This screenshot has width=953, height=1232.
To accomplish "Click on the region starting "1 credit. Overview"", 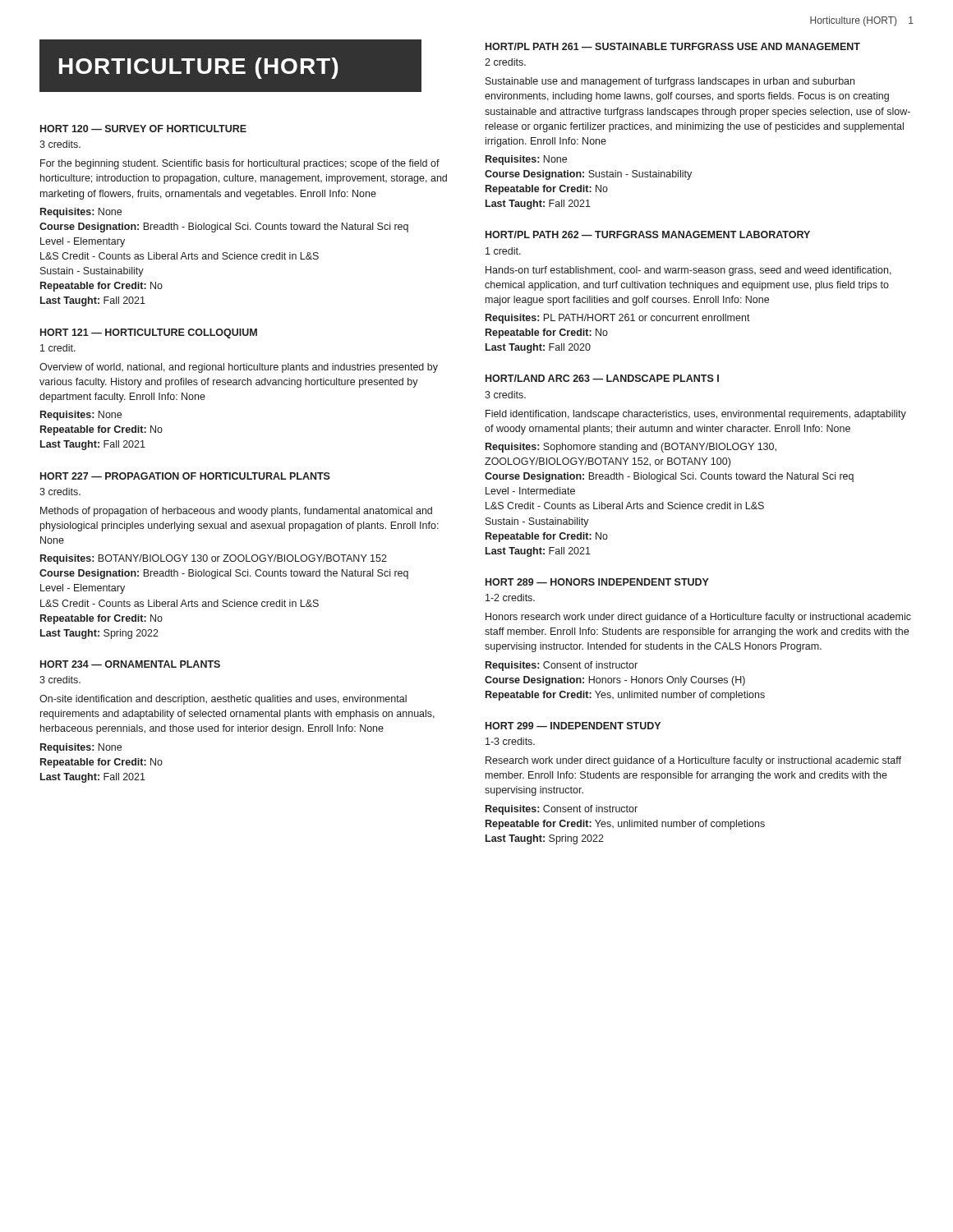I will click(245, 396).
